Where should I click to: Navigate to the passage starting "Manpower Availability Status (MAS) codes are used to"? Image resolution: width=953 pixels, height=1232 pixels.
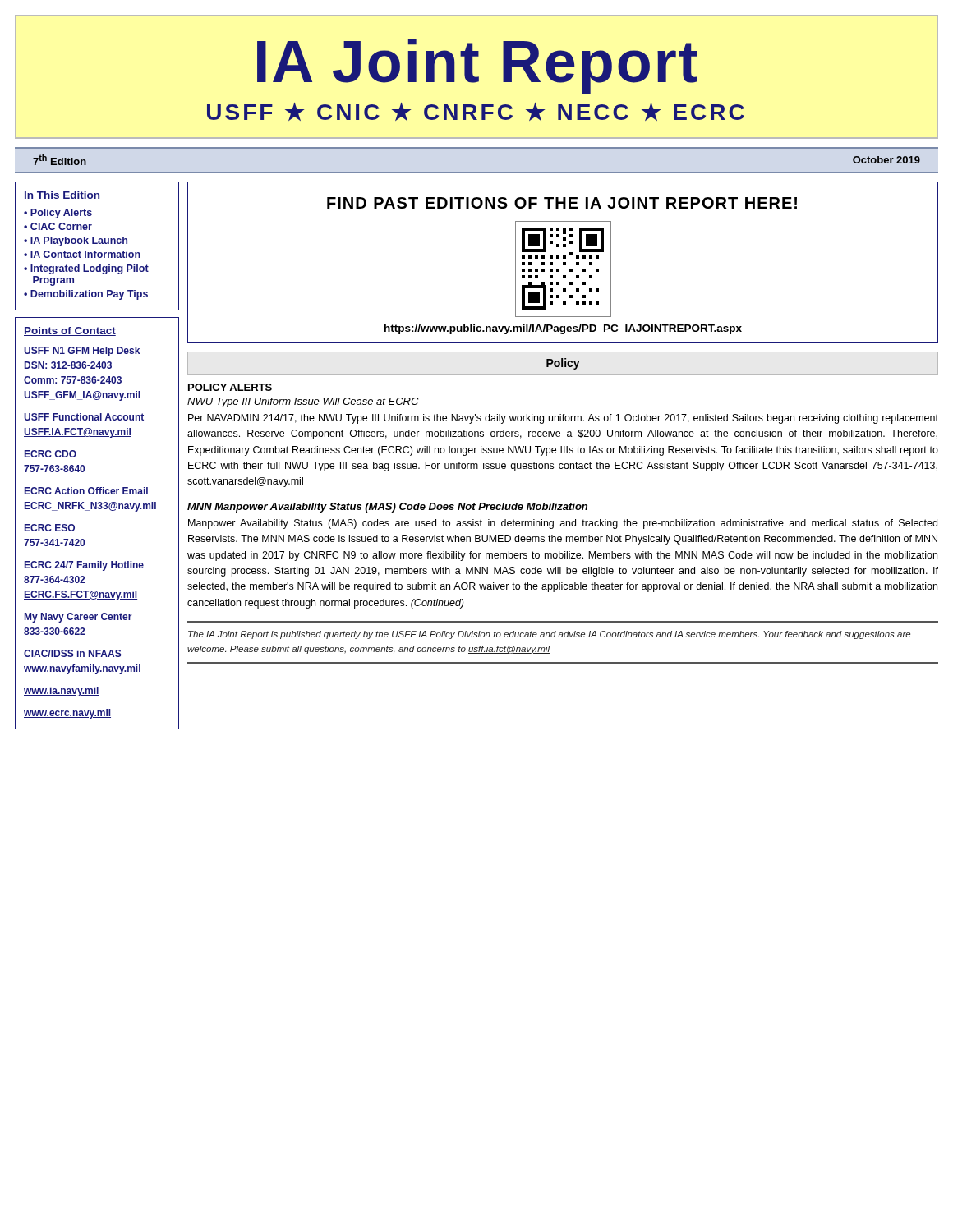click(563, 563)
